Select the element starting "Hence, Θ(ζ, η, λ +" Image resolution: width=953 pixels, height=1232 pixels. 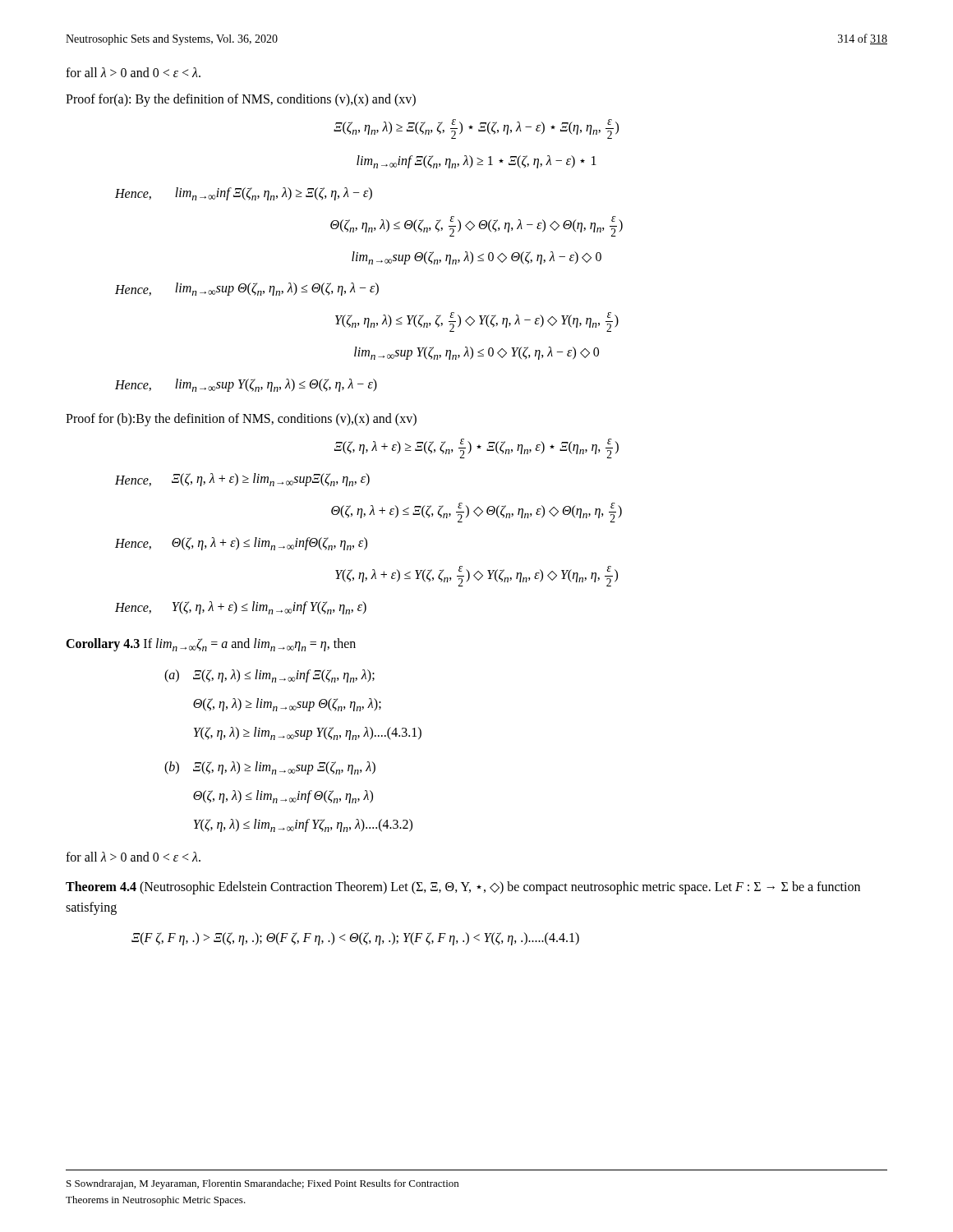point(241,544)
